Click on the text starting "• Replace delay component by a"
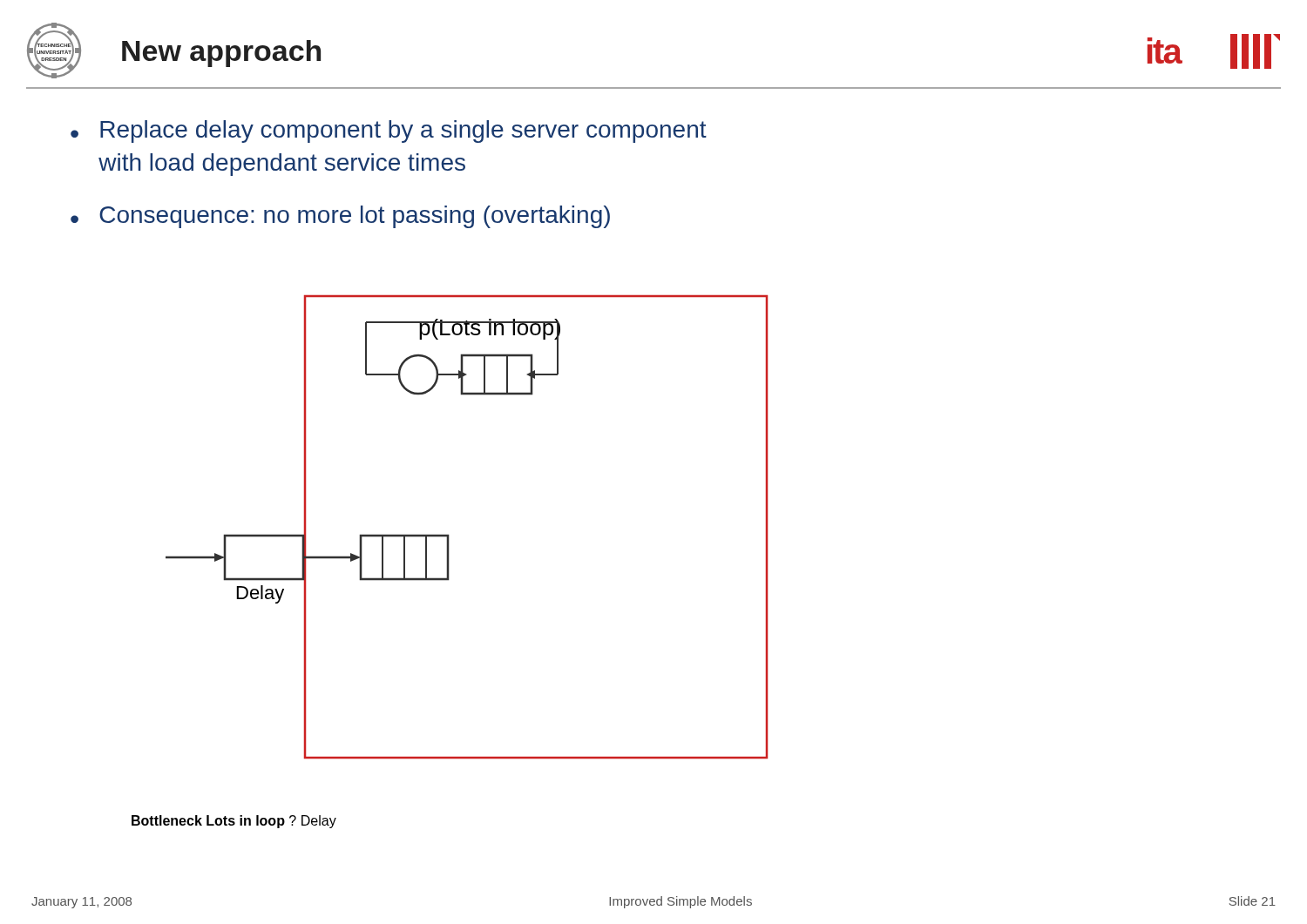 click(388, 146)
